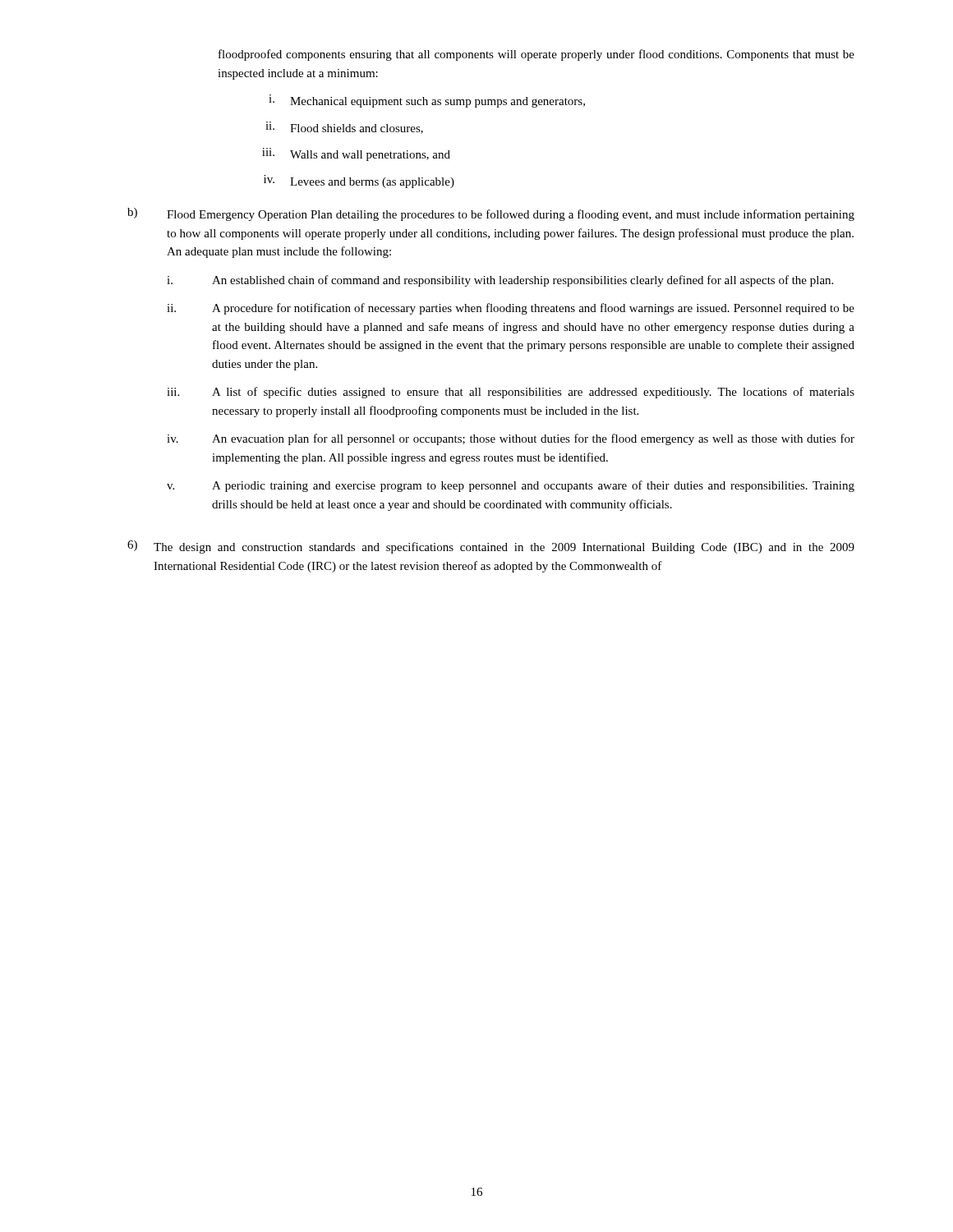Select the element starting "iii. Walls and wall penetrations, and"
The height and width of the screenshot is (1232, 953).
356,154
